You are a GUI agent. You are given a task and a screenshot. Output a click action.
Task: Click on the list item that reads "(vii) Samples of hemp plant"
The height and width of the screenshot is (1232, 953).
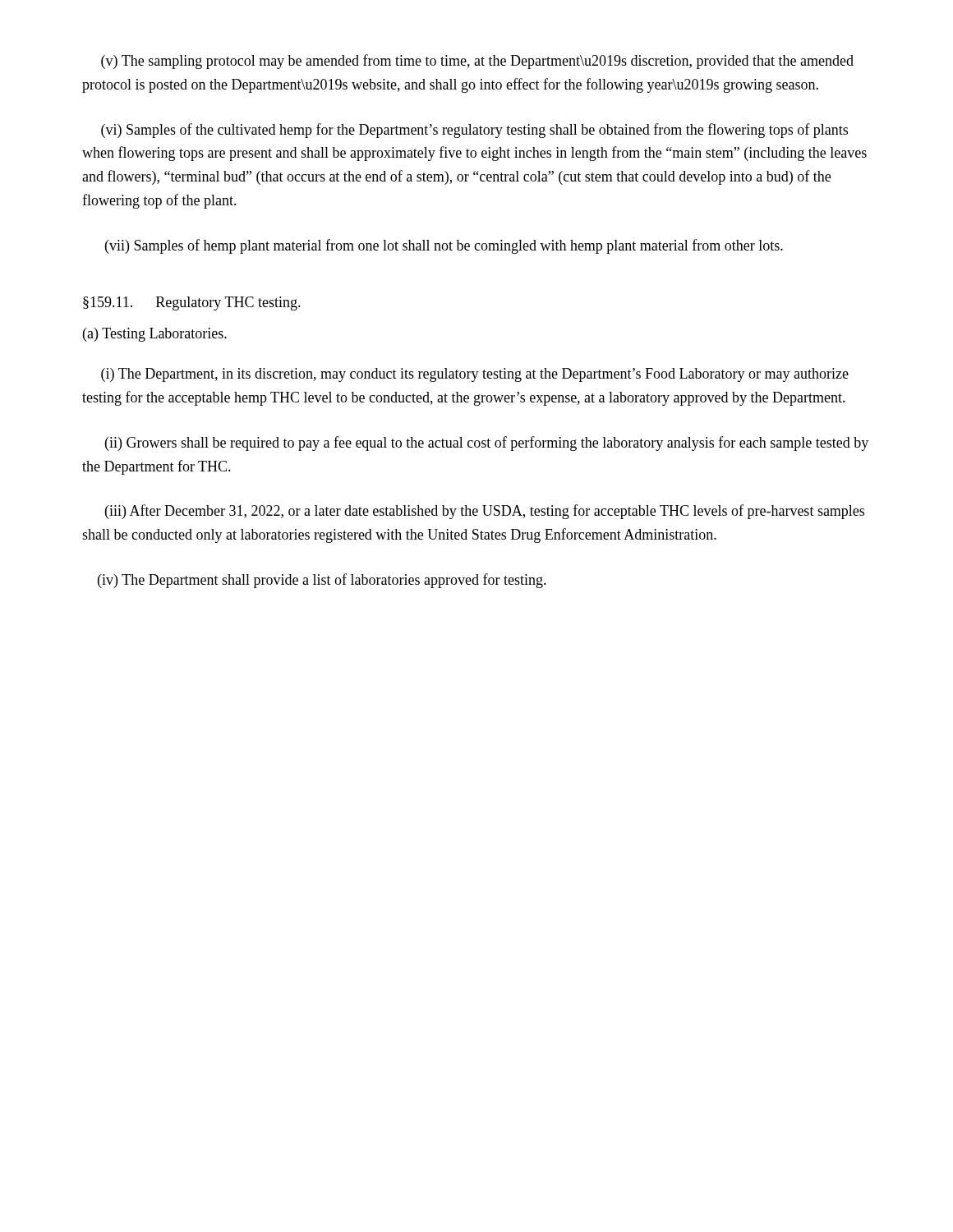tap(433, 245)
